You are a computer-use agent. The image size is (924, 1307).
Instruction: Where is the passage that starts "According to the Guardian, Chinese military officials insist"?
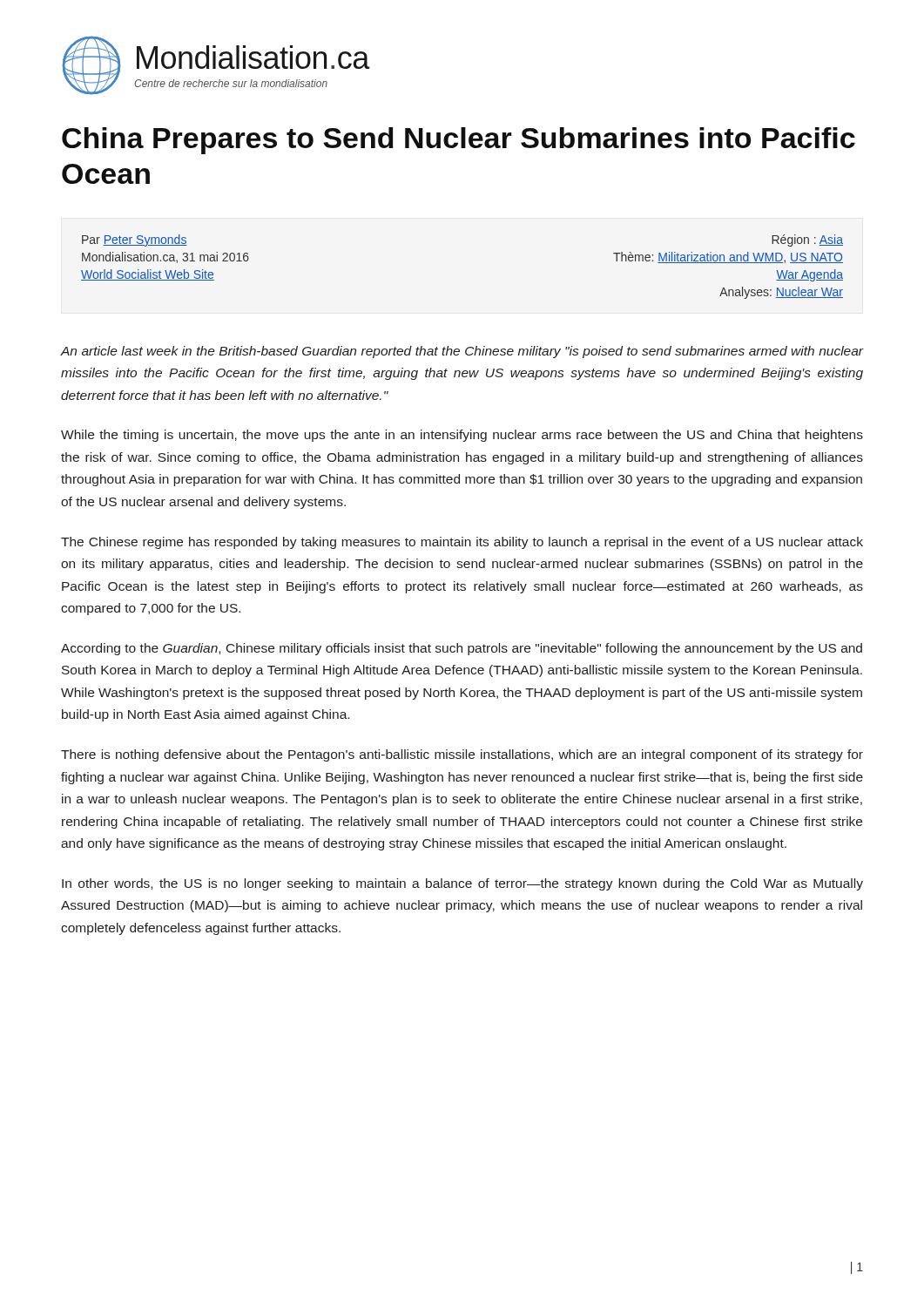point(462,681)
